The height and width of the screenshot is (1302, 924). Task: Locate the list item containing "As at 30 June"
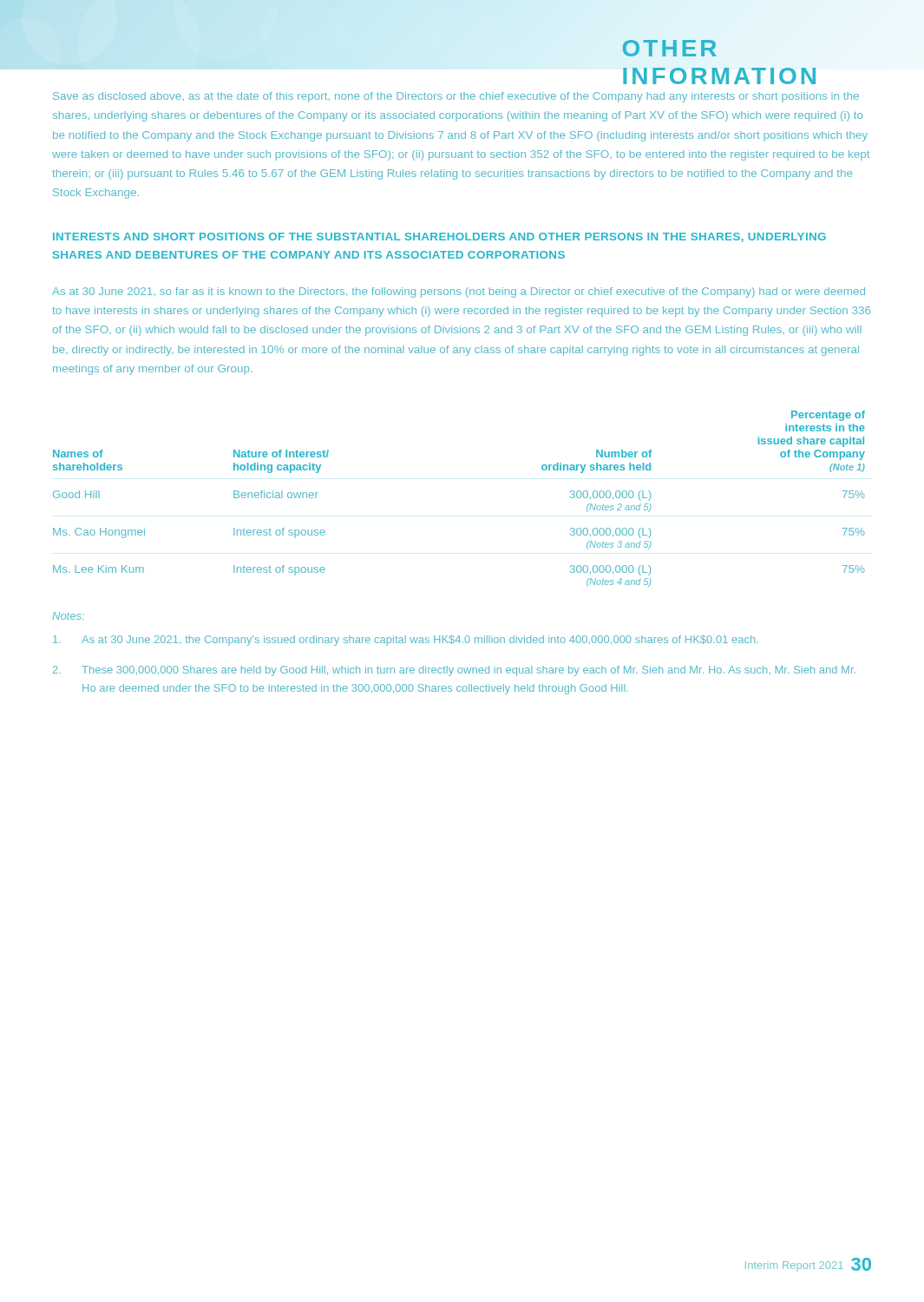405,640
